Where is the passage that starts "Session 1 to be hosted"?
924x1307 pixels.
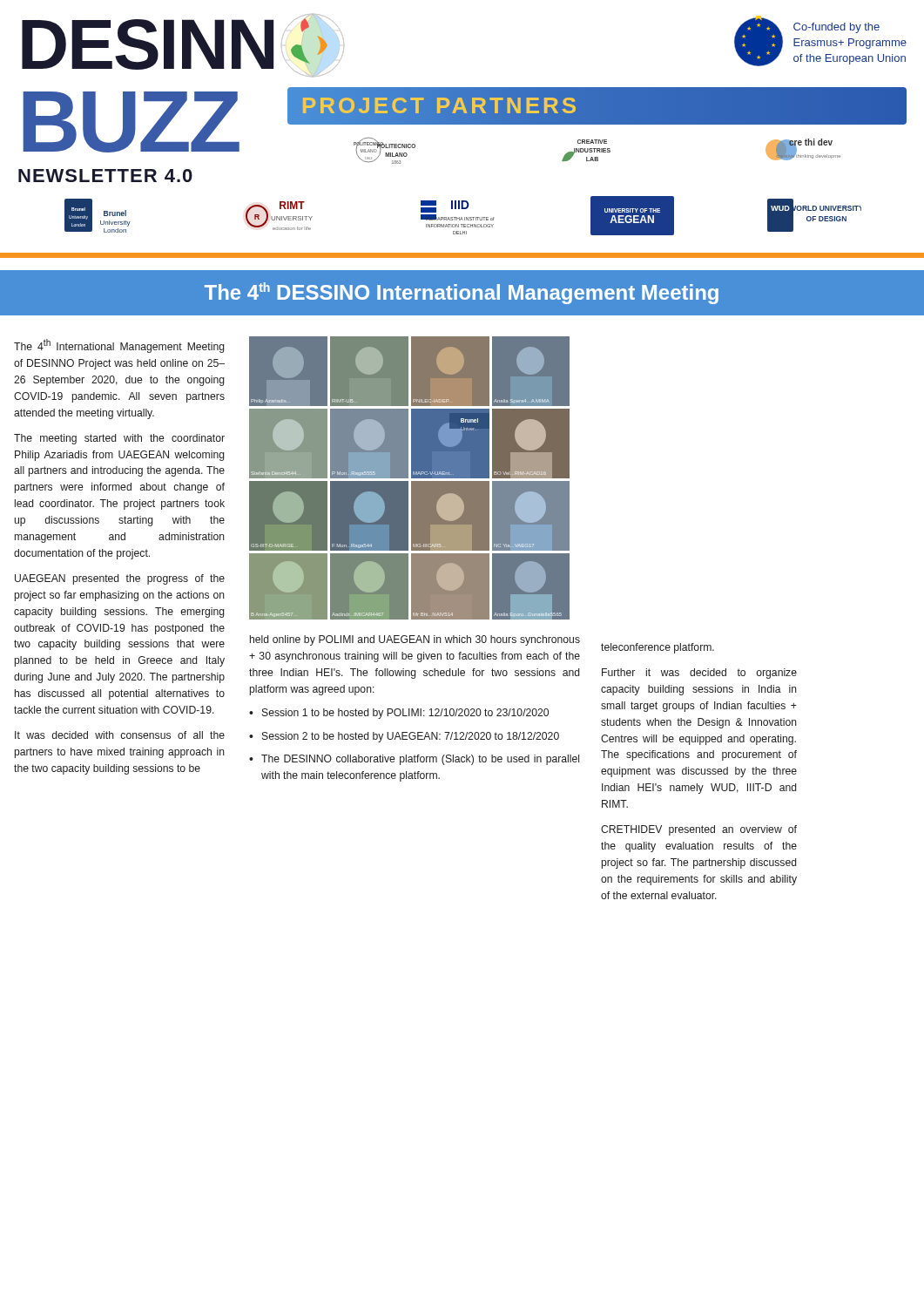[x=405, y=712]
